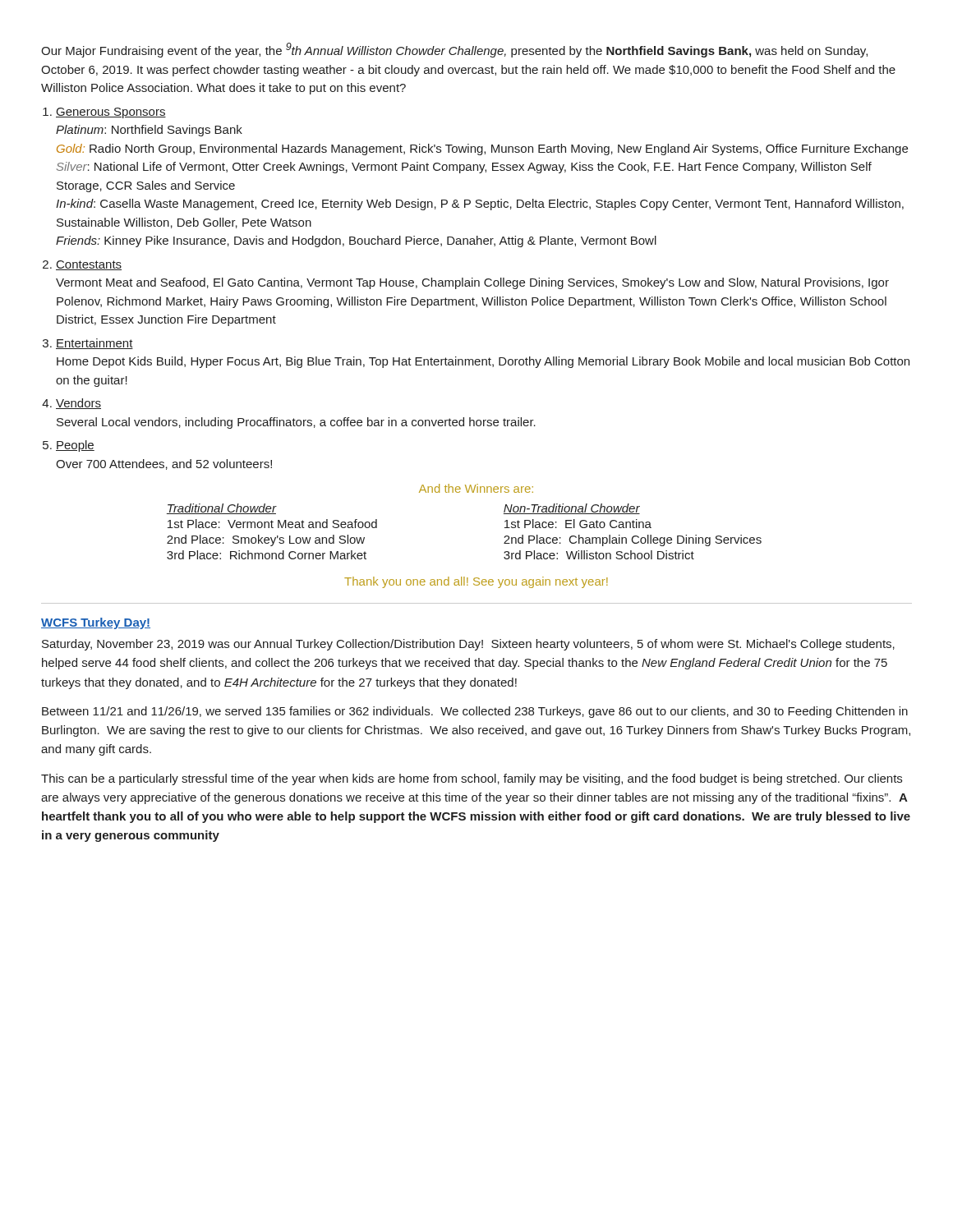Click the passage that begins "This can be a particularly stressful time"
Screen dimensions: 1232x953
476,806
